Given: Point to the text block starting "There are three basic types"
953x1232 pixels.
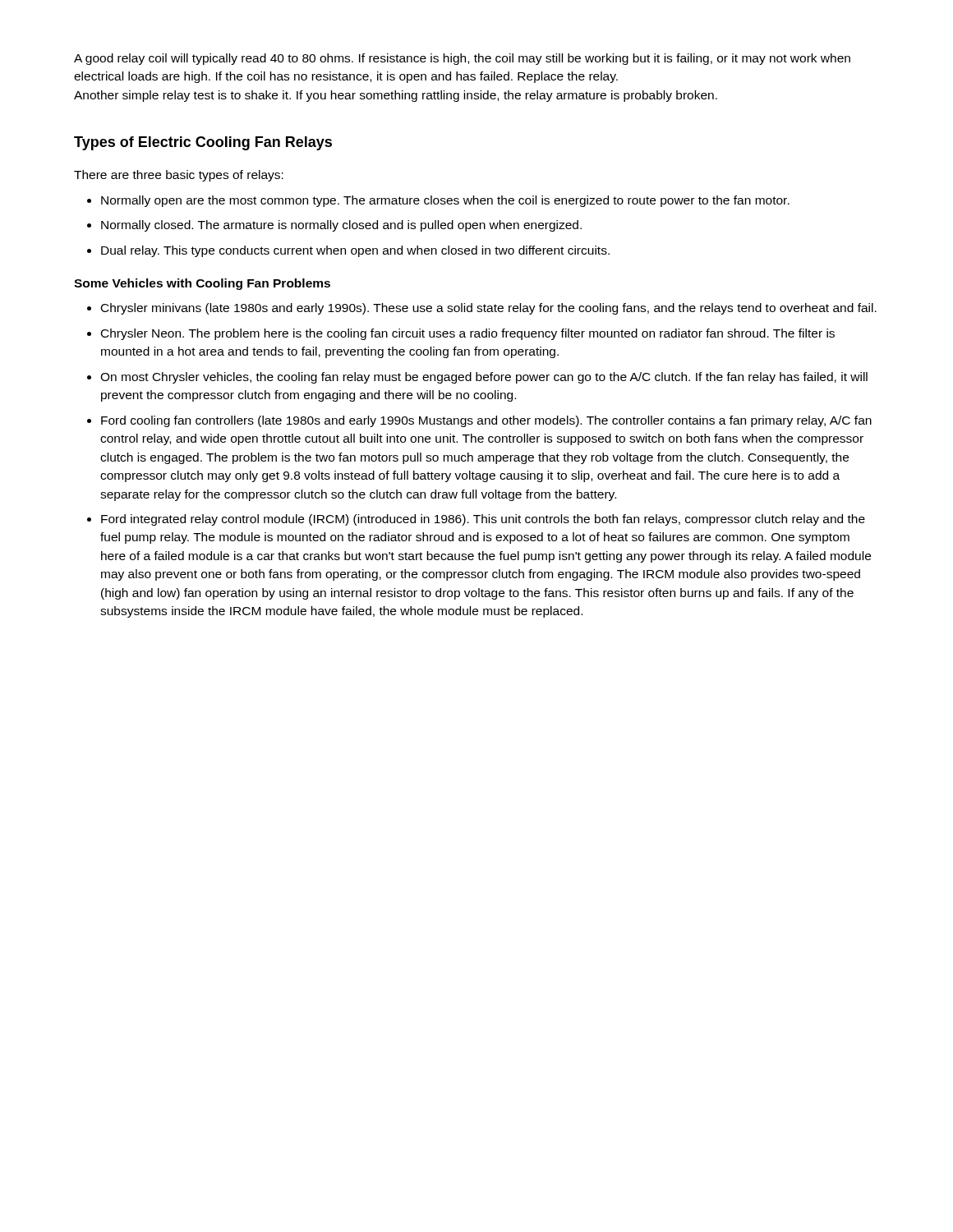Looking at the screenshot, I should [x=179, y=175].
